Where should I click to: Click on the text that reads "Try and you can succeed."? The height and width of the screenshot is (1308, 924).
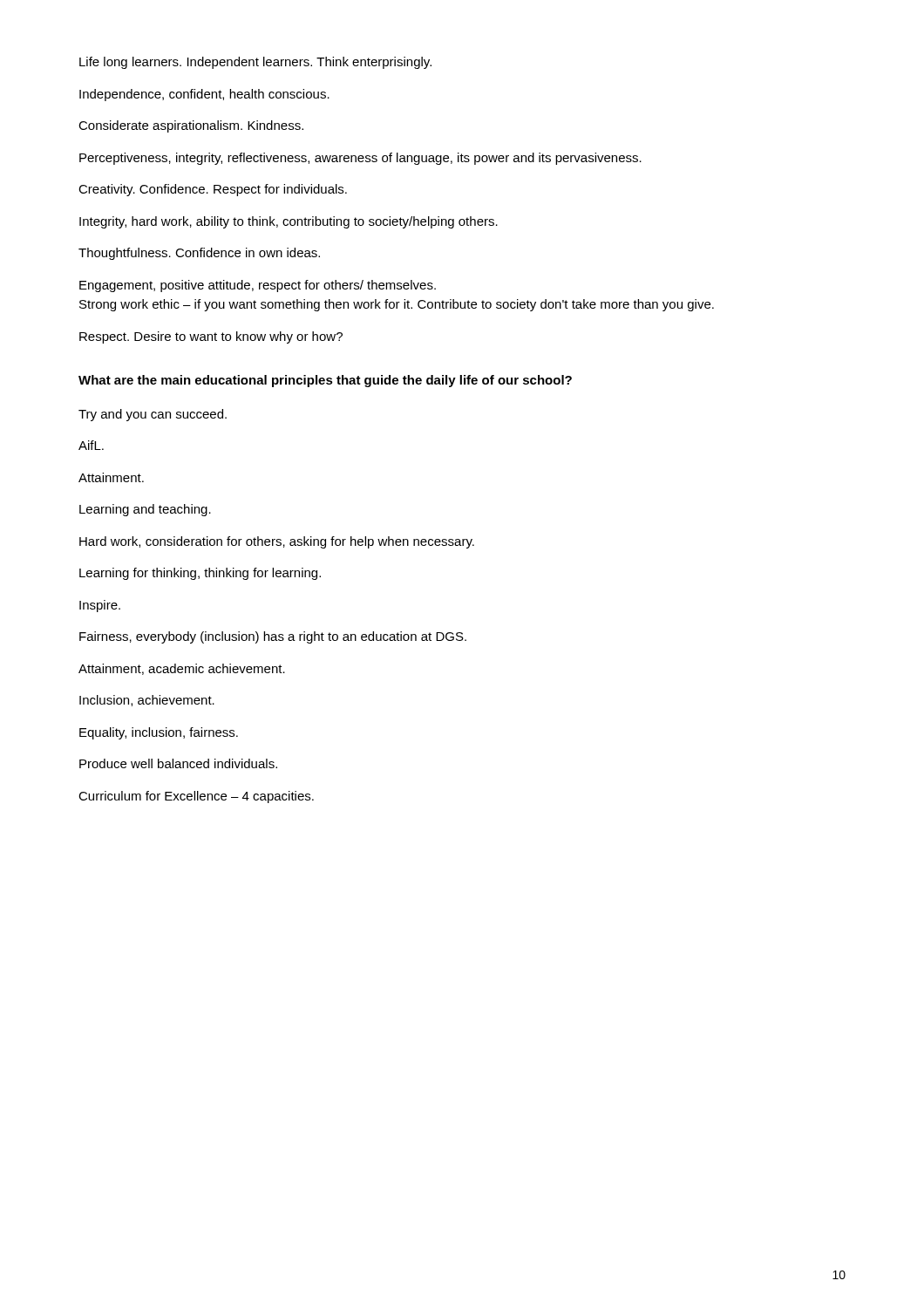click(153, 413)
